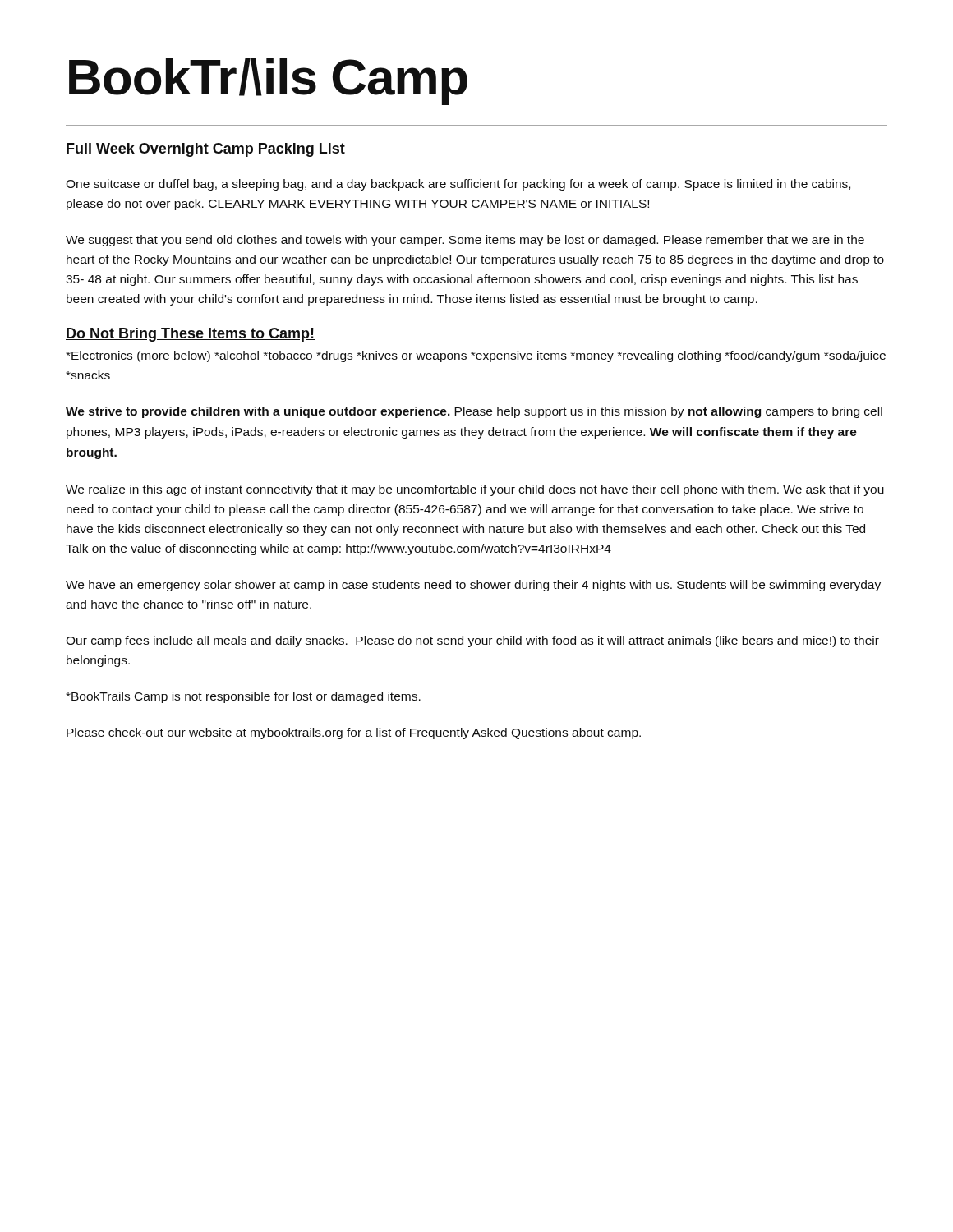Point to the block beginning "Electronics (more below) *alcohol *tobacco *drugs *knives or"

pyautogui.click(x=476, y=366)
